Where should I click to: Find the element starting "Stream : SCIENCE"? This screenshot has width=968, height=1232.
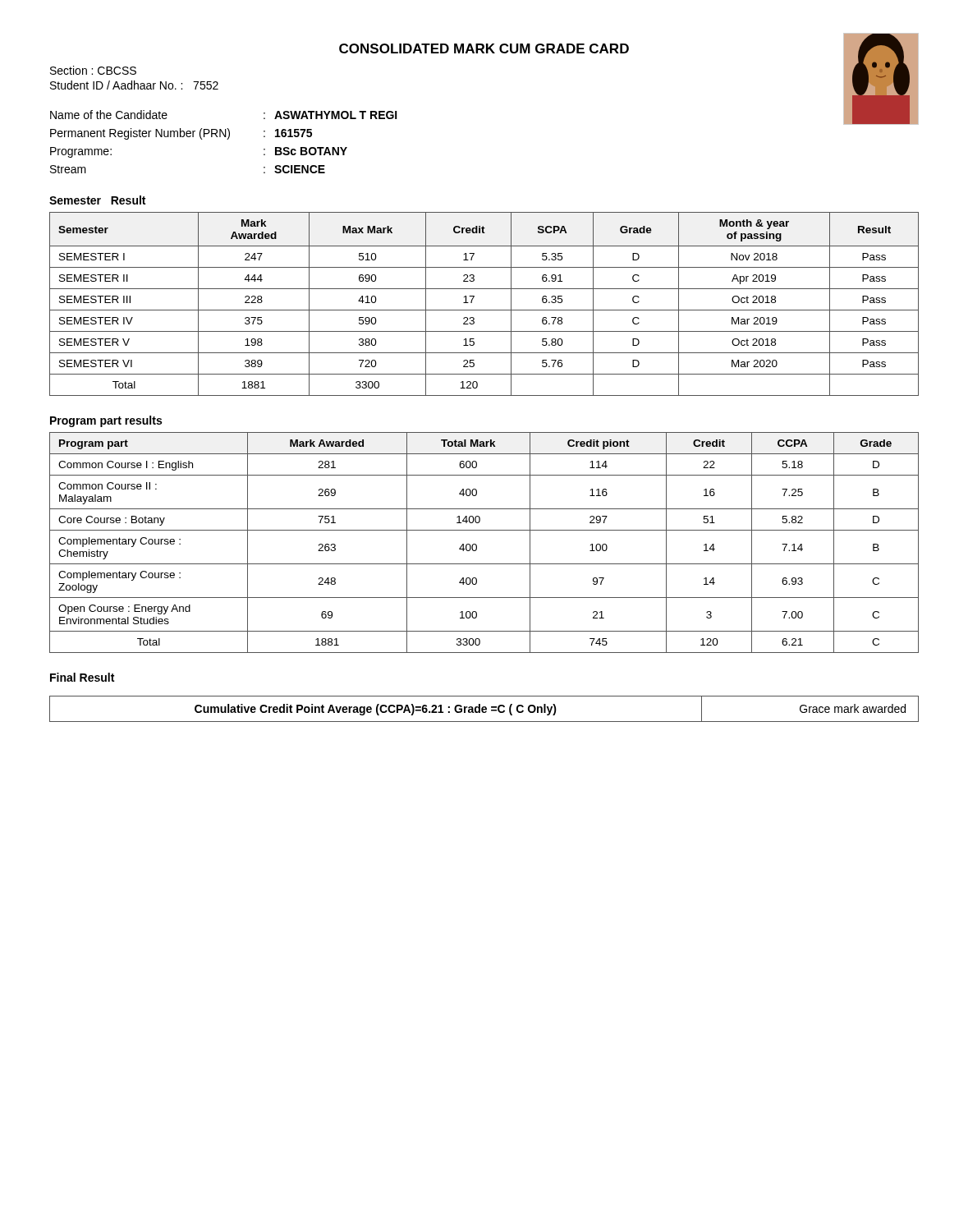pyautogui.click(x=65, y=169)
